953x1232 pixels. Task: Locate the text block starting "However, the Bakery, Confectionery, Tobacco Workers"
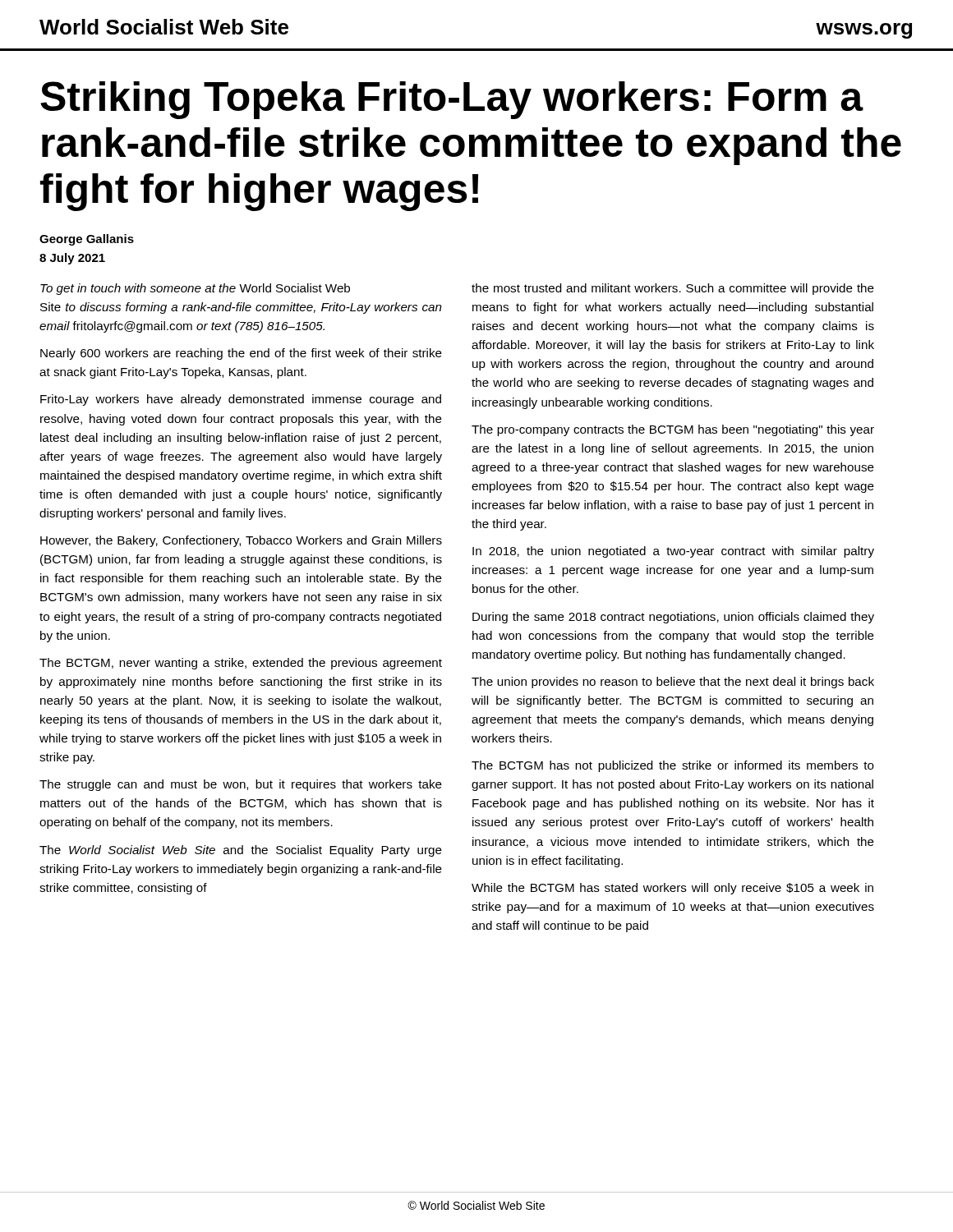[241, 588]
